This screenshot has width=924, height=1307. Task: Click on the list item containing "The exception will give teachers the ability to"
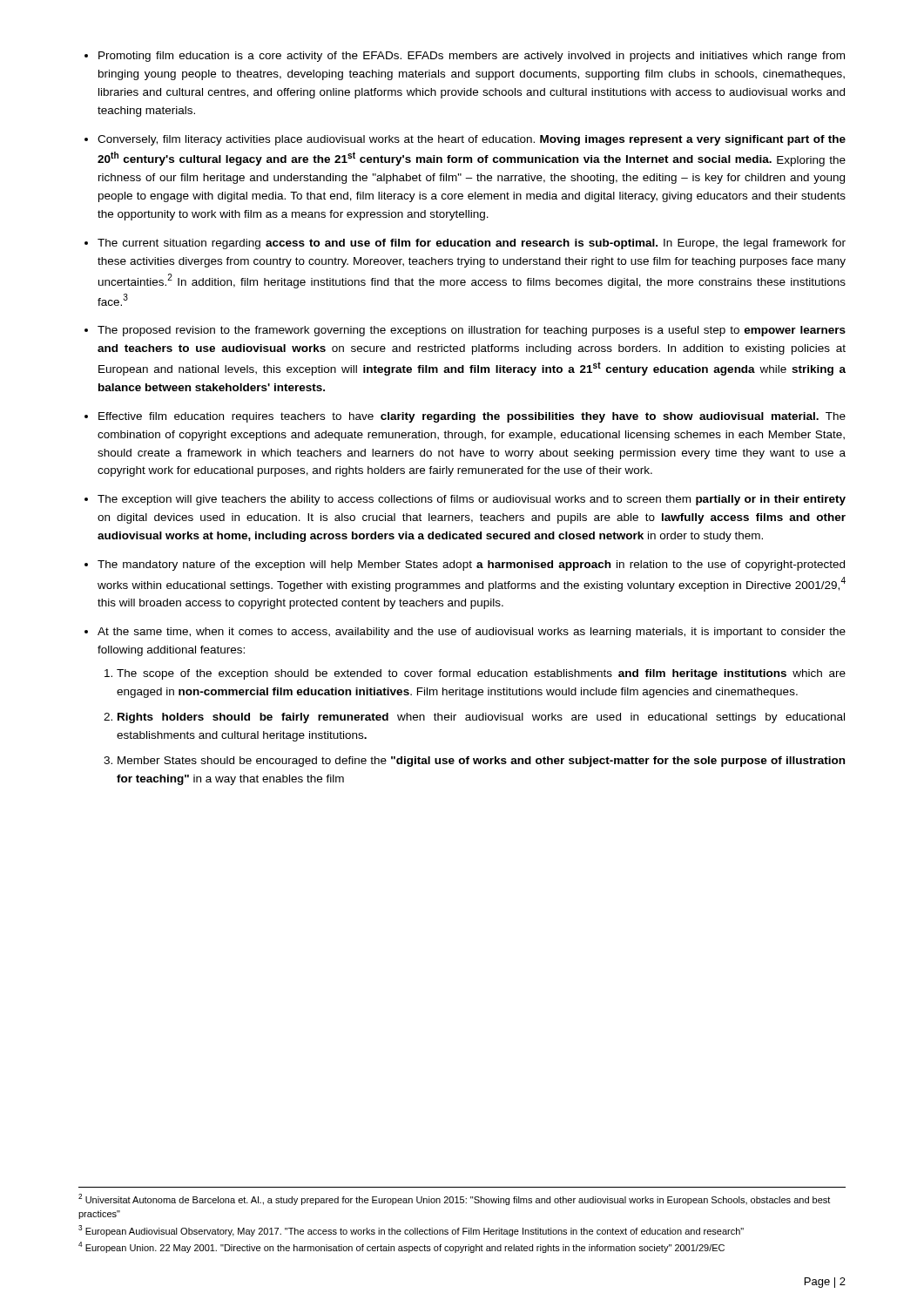(x=472, y=517)
